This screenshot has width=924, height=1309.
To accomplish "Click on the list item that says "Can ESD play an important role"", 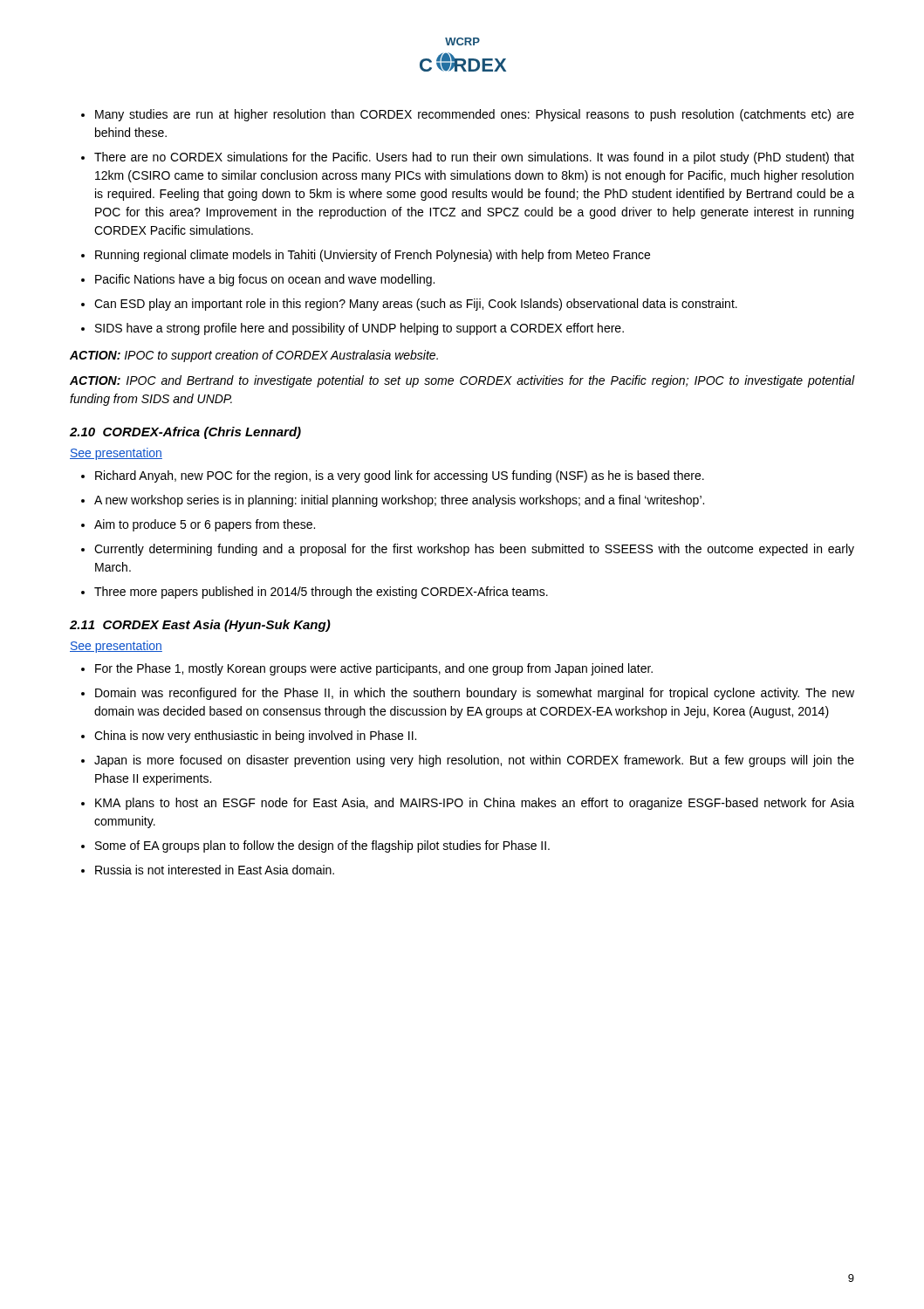I will coord(462,304).
